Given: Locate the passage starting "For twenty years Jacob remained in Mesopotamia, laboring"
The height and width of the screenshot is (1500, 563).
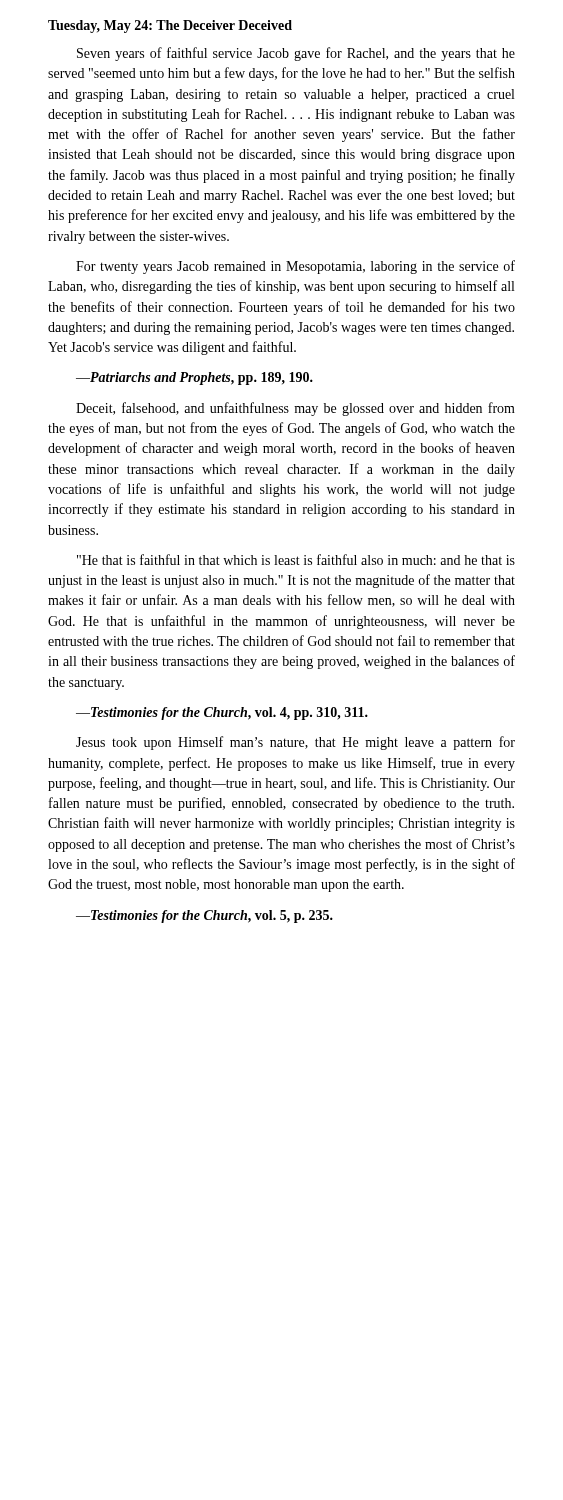Looking at the screenshot, I should 282,307.
